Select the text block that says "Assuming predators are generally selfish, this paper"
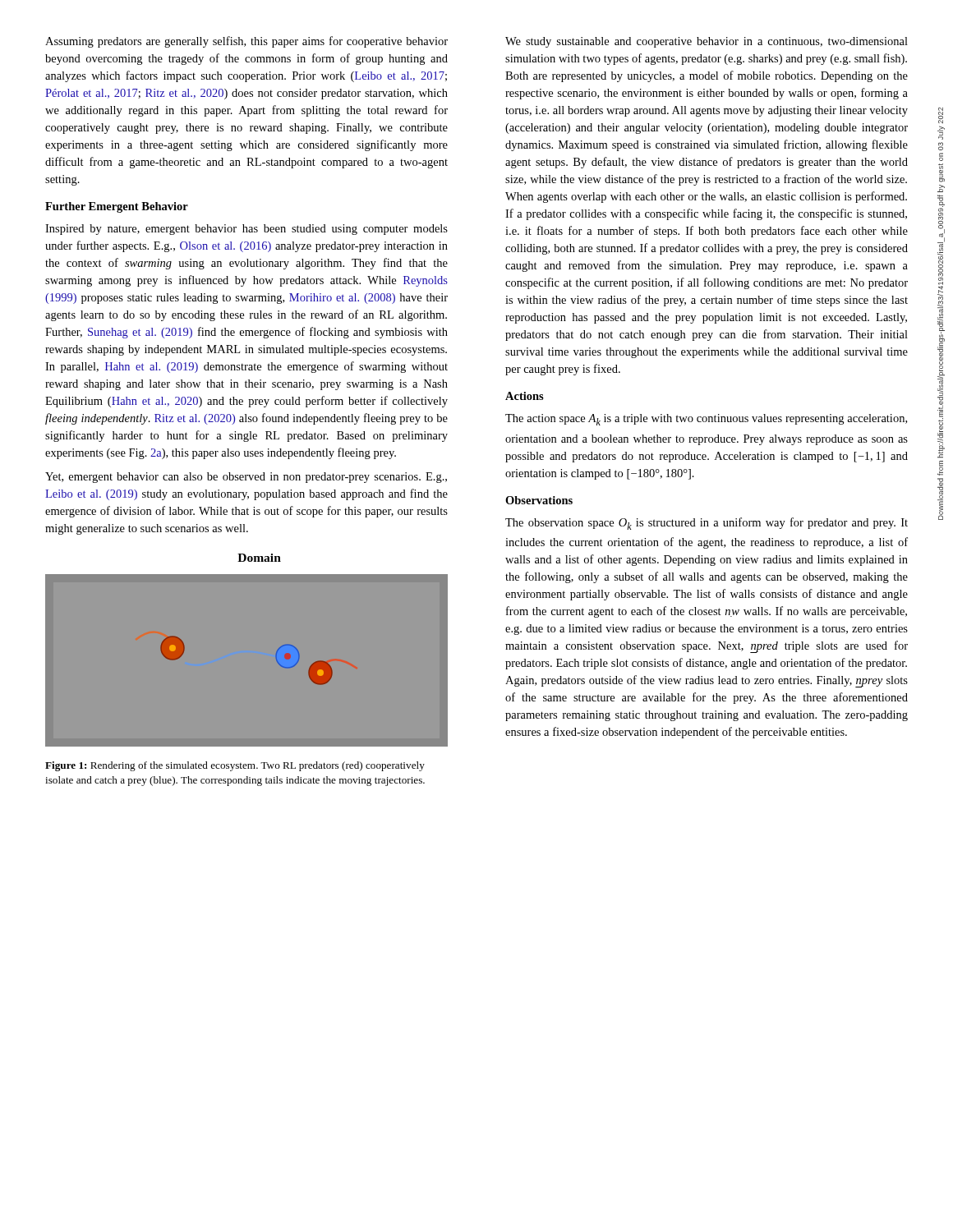This screenshot has height=1232, width=953. pyautogui.click(x=246, y=111)
